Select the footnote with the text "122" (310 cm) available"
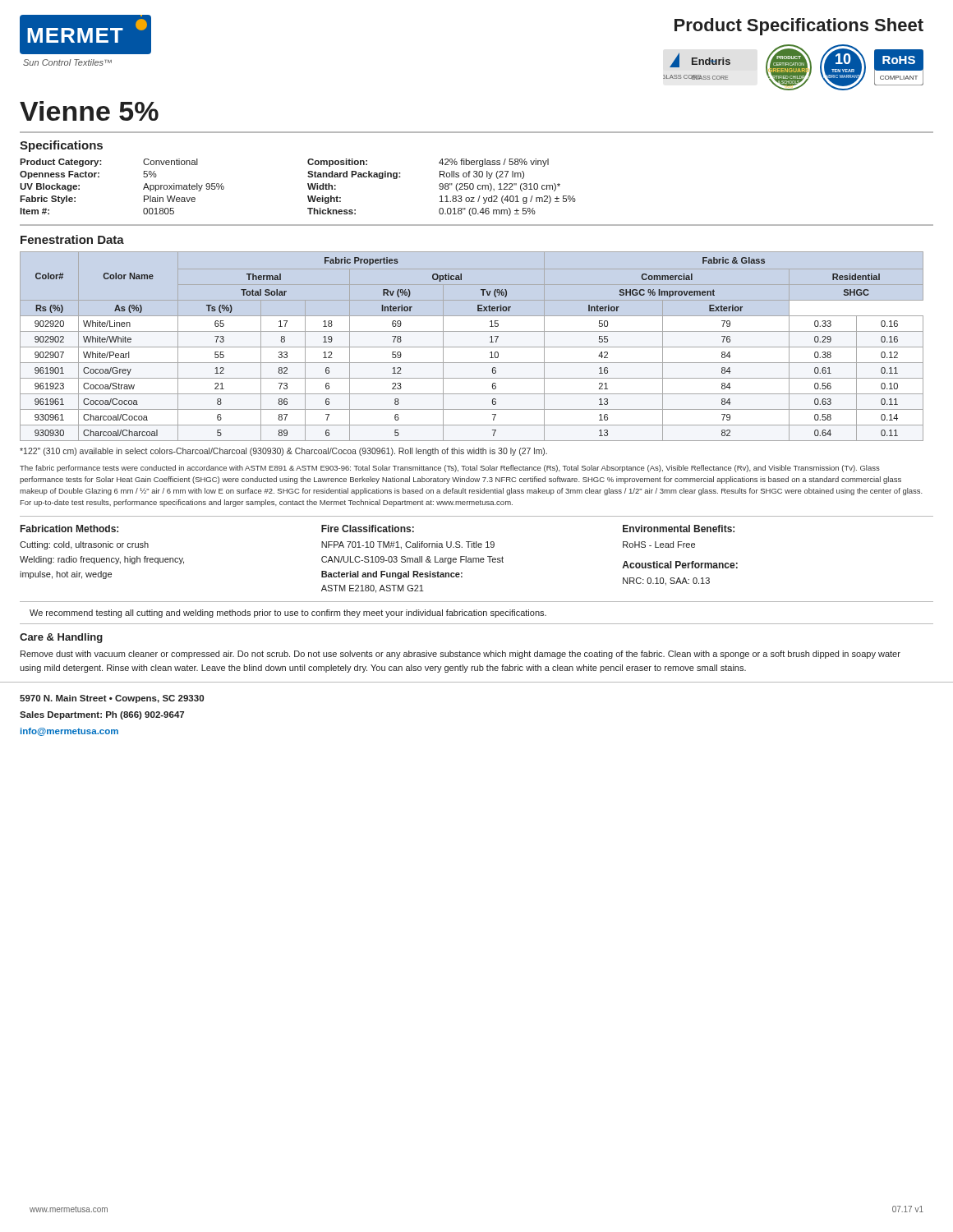This screenshot has width=953, height=1232. (284, 451)
